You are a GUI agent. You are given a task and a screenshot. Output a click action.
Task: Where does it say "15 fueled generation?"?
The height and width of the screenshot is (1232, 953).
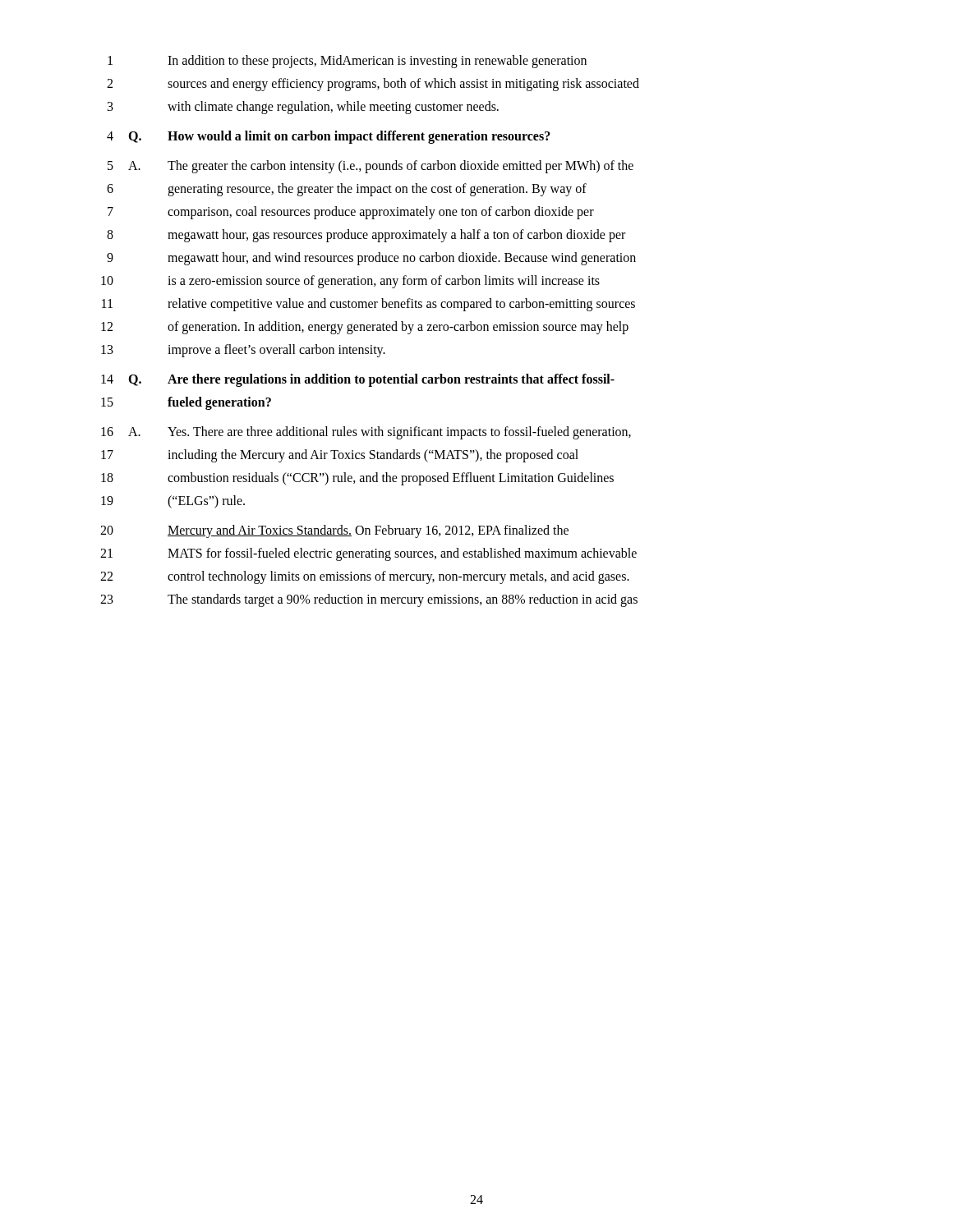186,403
